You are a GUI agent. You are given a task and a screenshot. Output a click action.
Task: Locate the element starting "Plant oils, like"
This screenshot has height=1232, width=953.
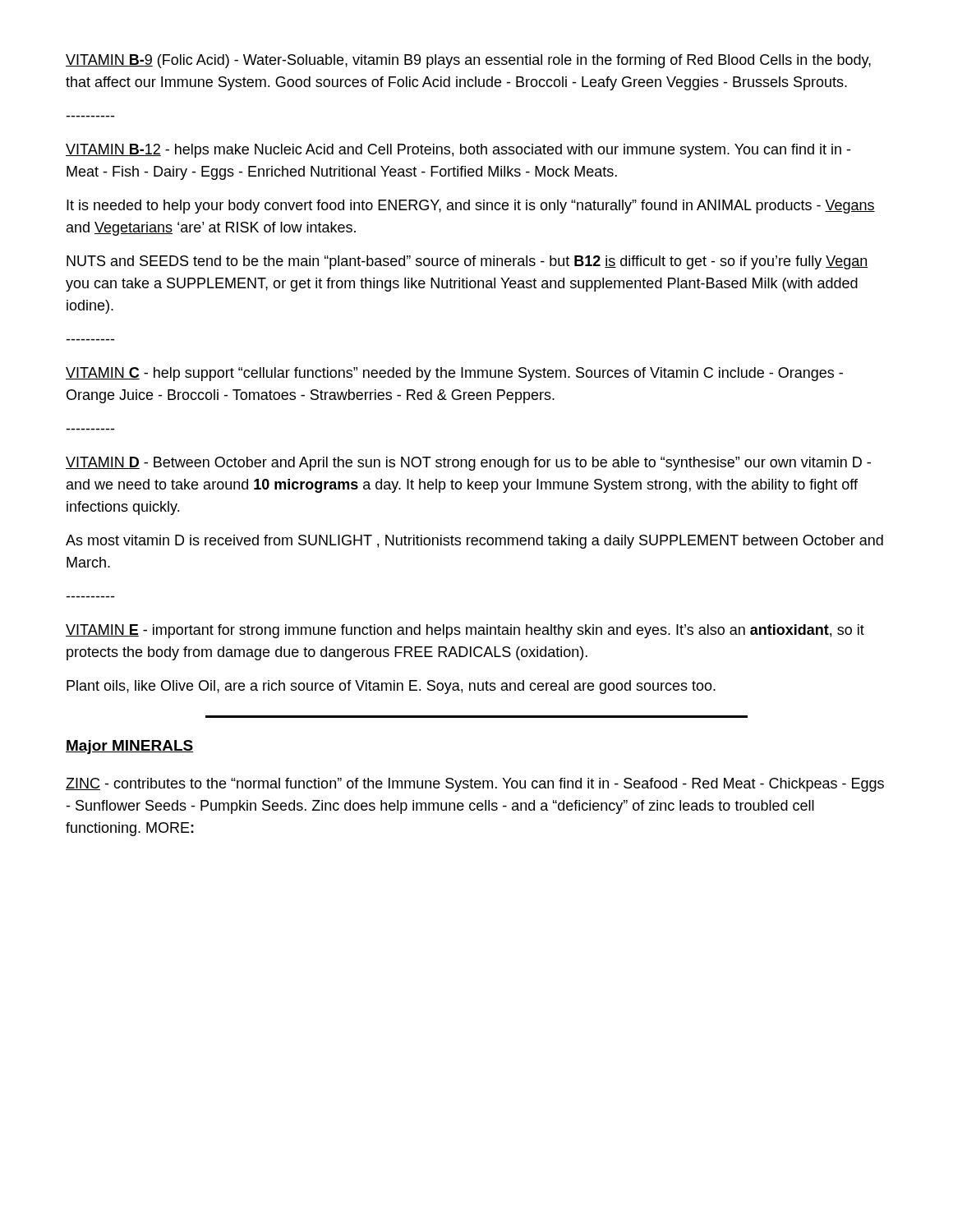coord(476,686)
